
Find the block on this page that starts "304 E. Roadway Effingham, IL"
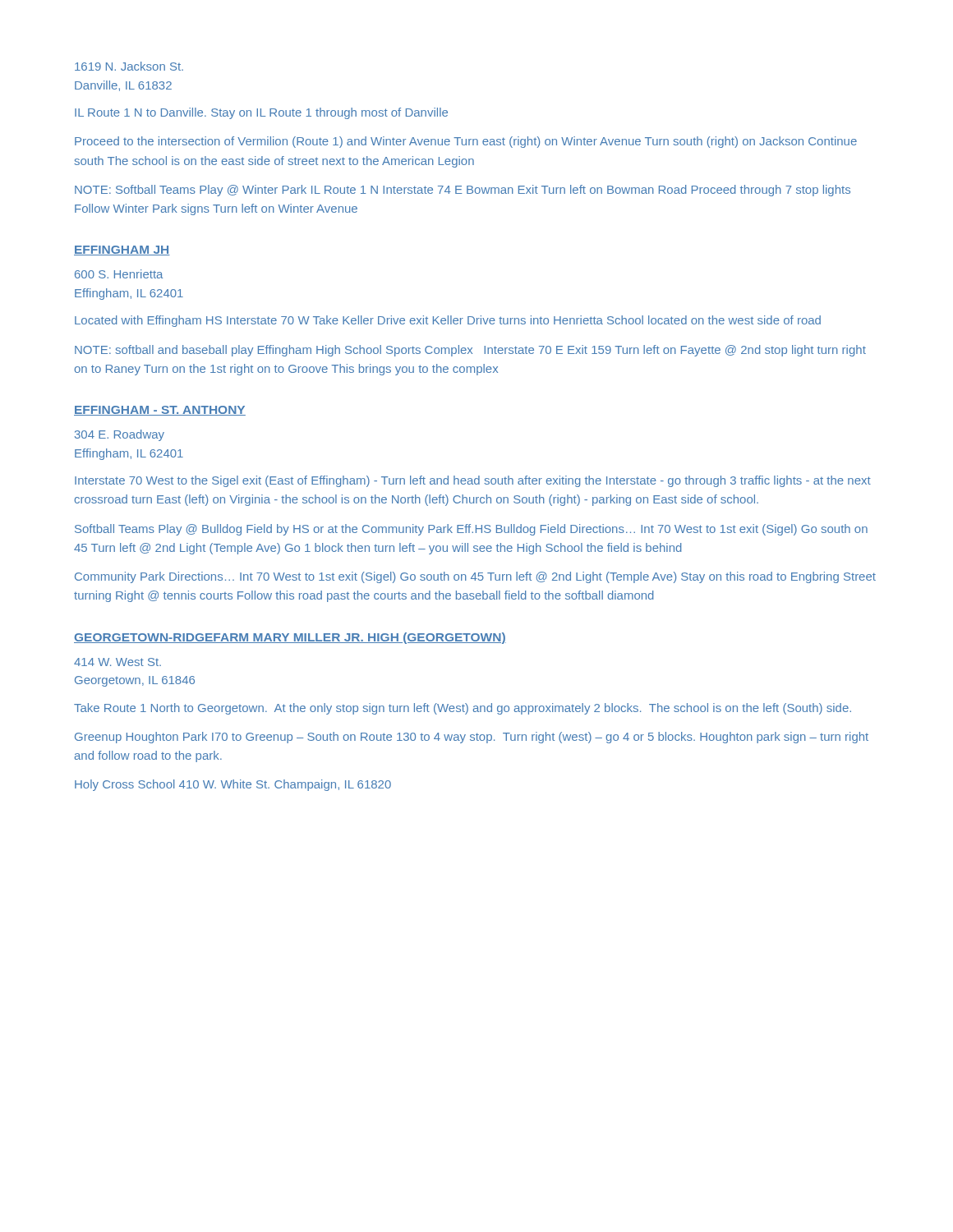pyautogui.click(x=129, y=443)
